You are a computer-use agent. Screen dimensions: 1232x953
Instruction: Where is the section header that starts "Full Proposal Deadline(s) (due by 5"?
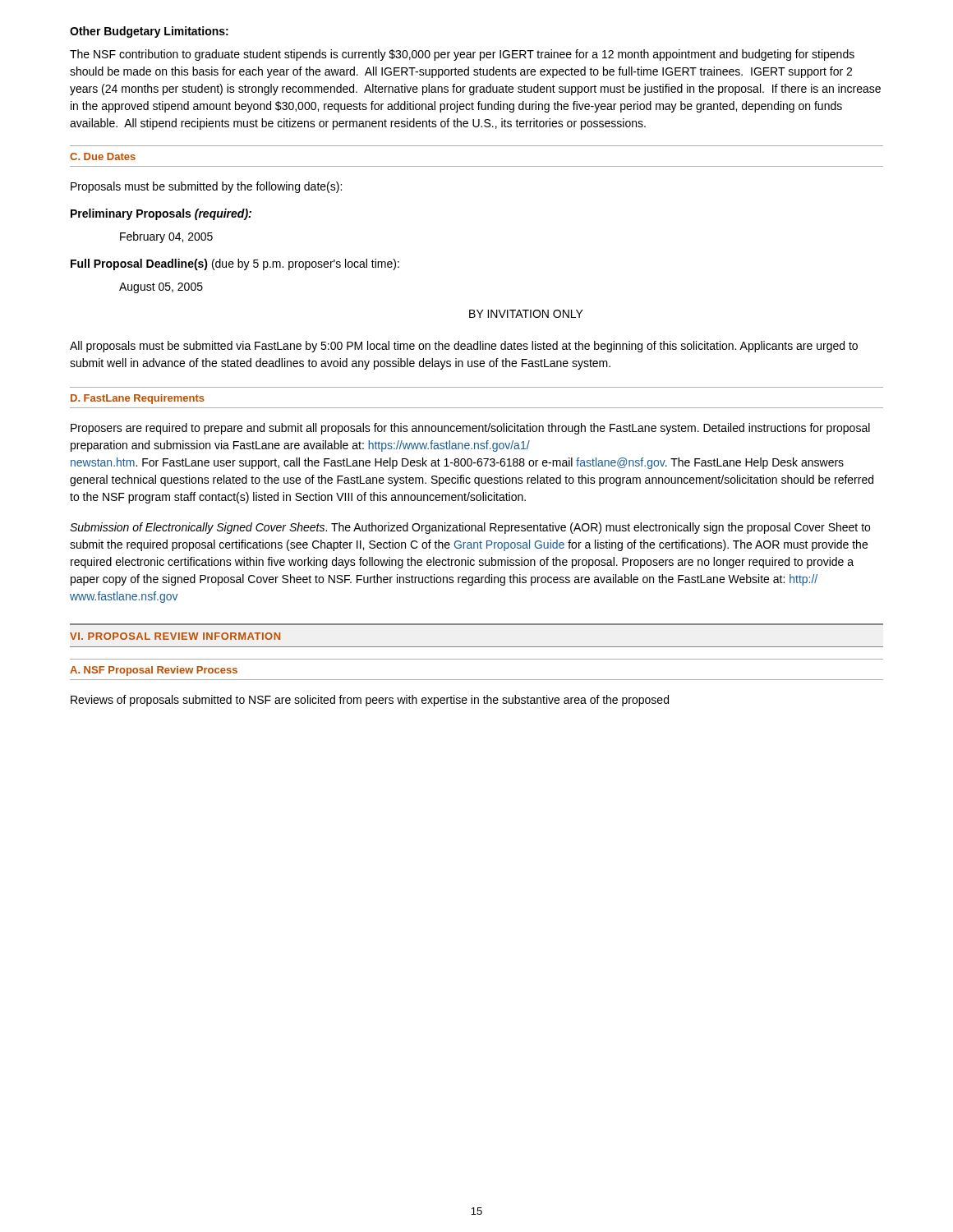coord(235,264)
